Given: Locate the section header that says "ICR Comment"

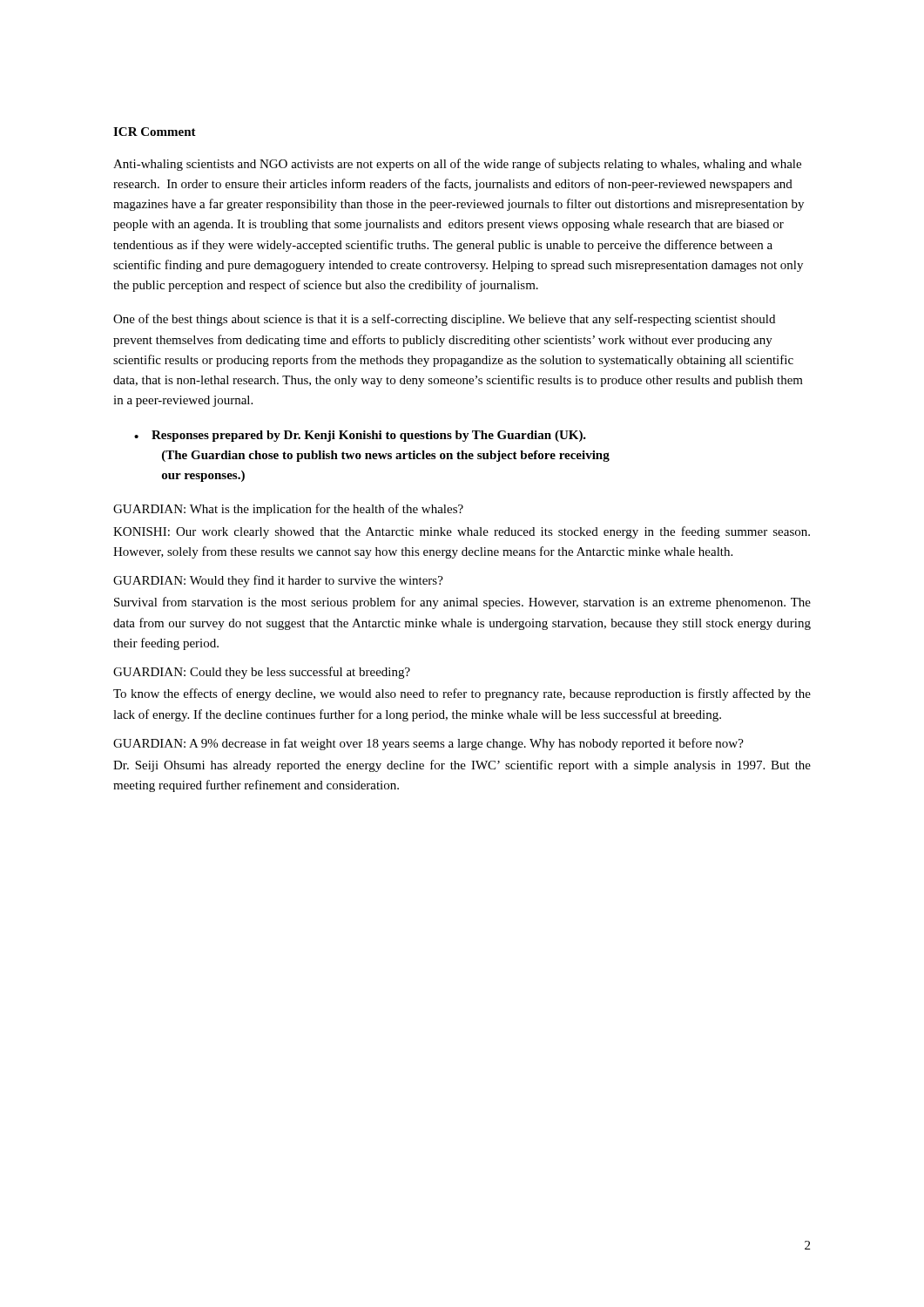Looking at the screenshot, I should pyautogui.click(x=154, y=132).
